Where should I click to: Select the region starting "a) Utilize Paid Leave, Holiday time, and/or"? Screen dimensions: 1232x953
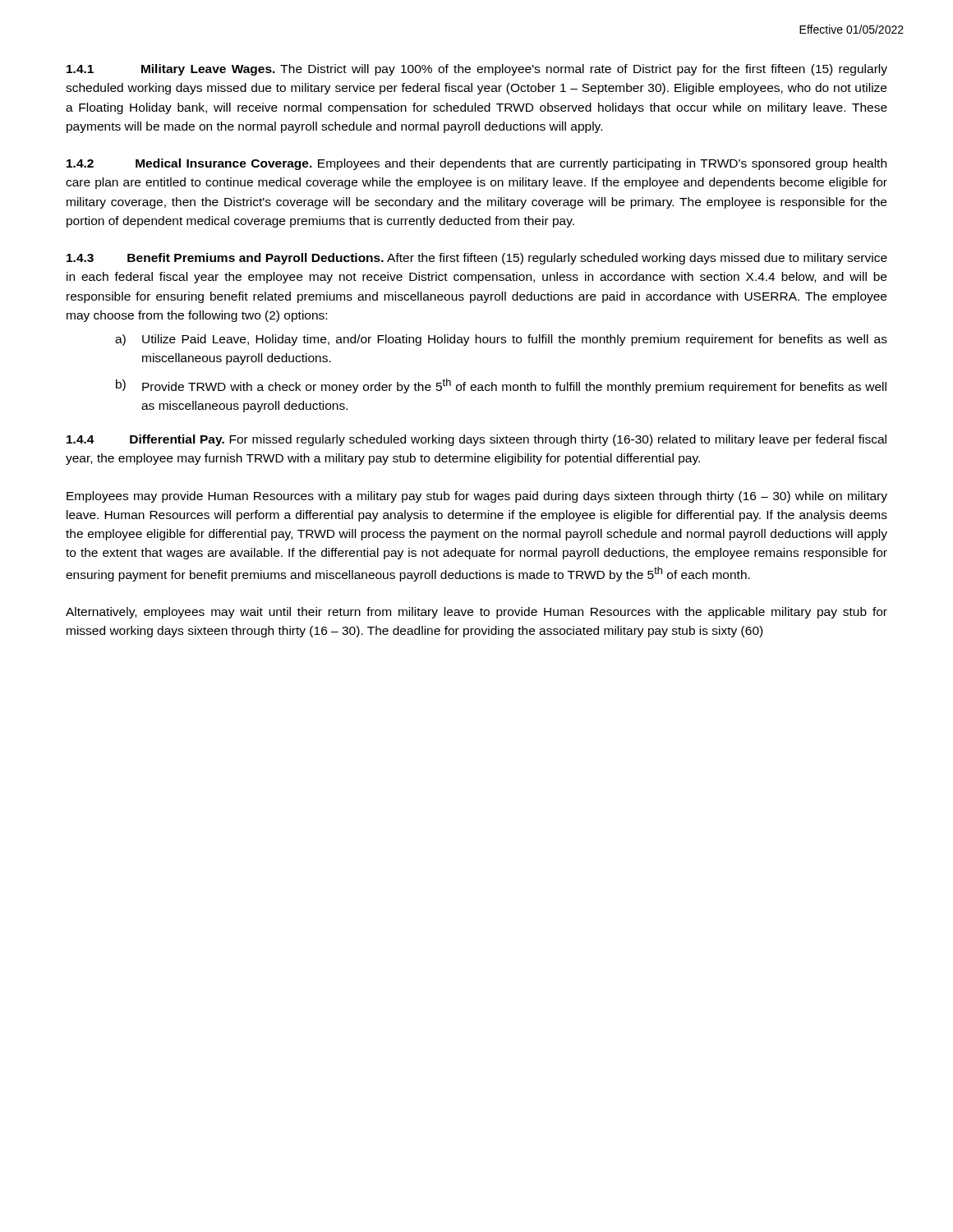pos(501,348)
